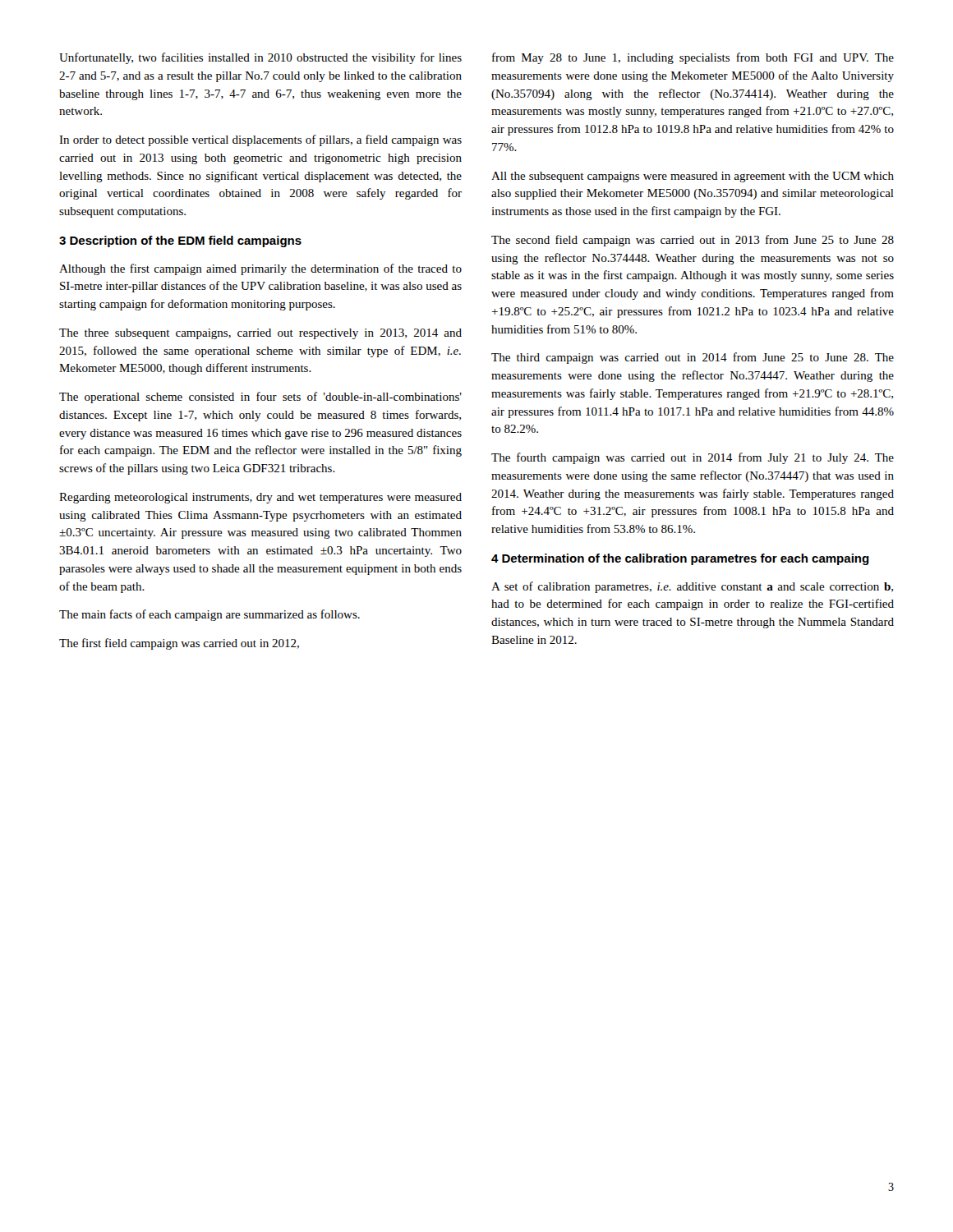
Task: Locate the text block that reads "The operational scheme consisted"
Action: pos(260,433)
